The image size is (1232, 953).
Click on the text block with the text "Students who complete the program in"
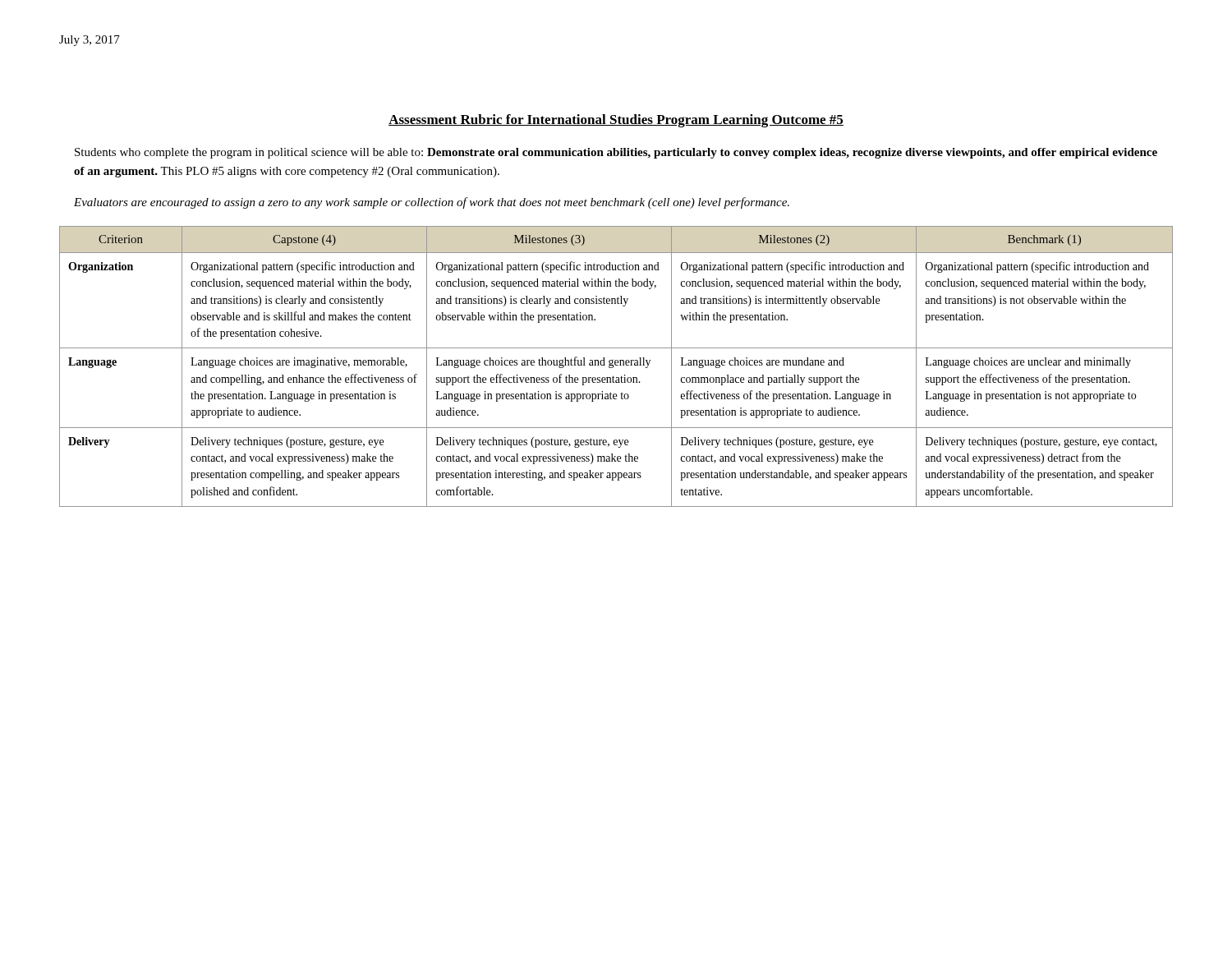(x=616, y=162)
